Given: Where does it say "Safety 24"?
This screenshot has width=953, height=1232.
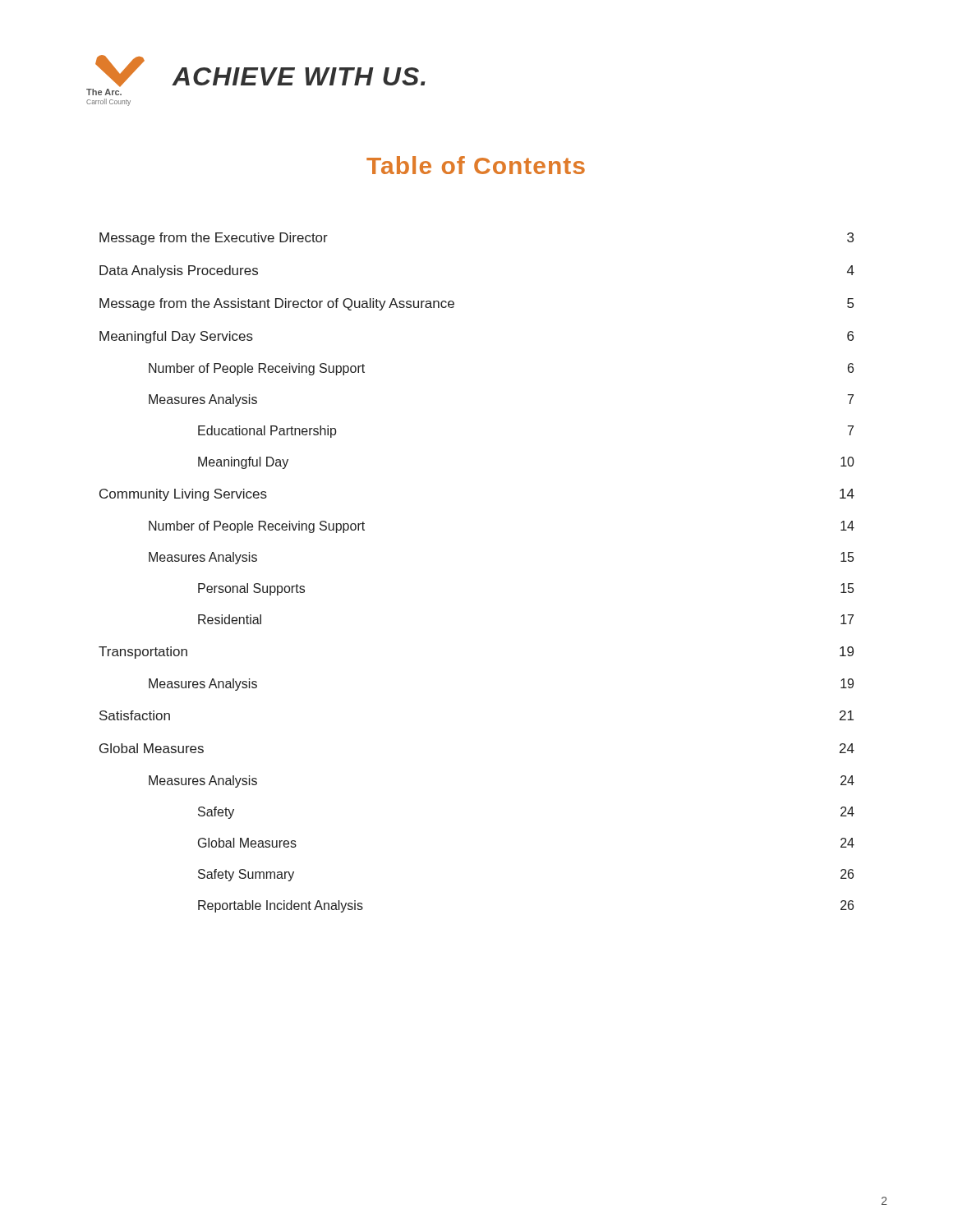Looking at the screenshot, I should [x=215, y=813].
